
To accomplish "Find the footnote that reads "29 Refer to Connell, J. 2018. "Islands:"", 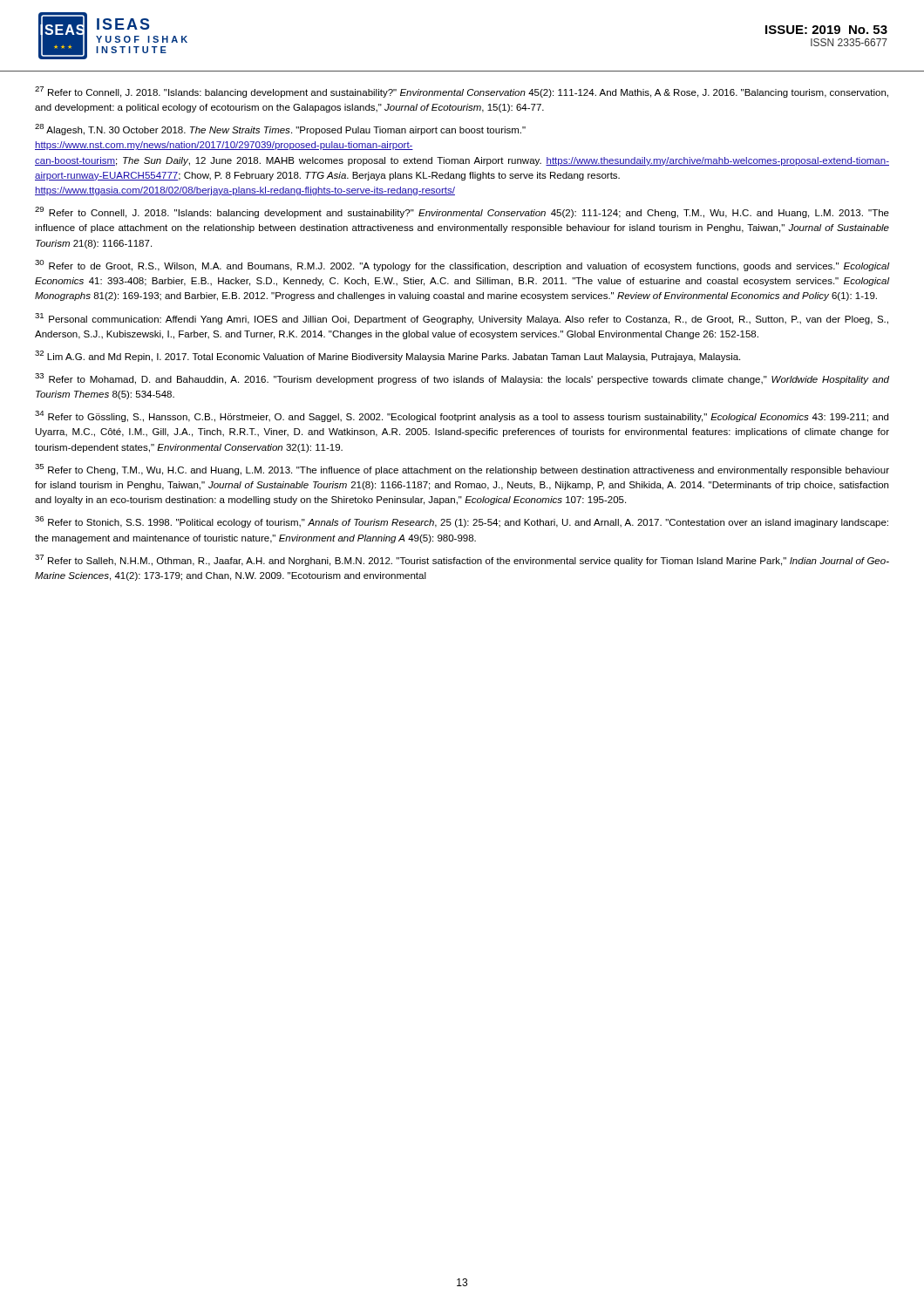I will 462,227.
